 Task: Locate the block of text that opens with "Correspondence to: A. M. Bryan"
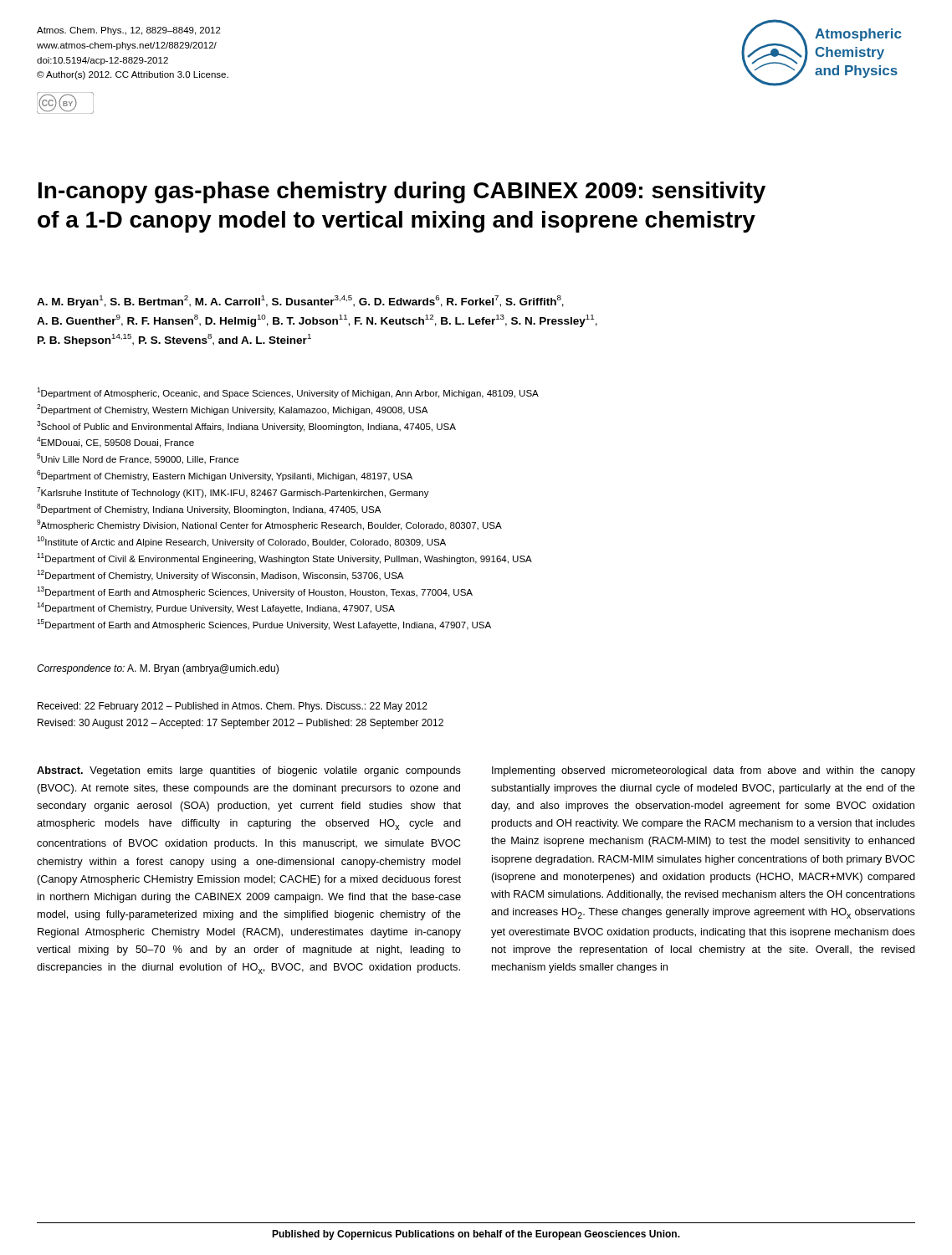158,668
